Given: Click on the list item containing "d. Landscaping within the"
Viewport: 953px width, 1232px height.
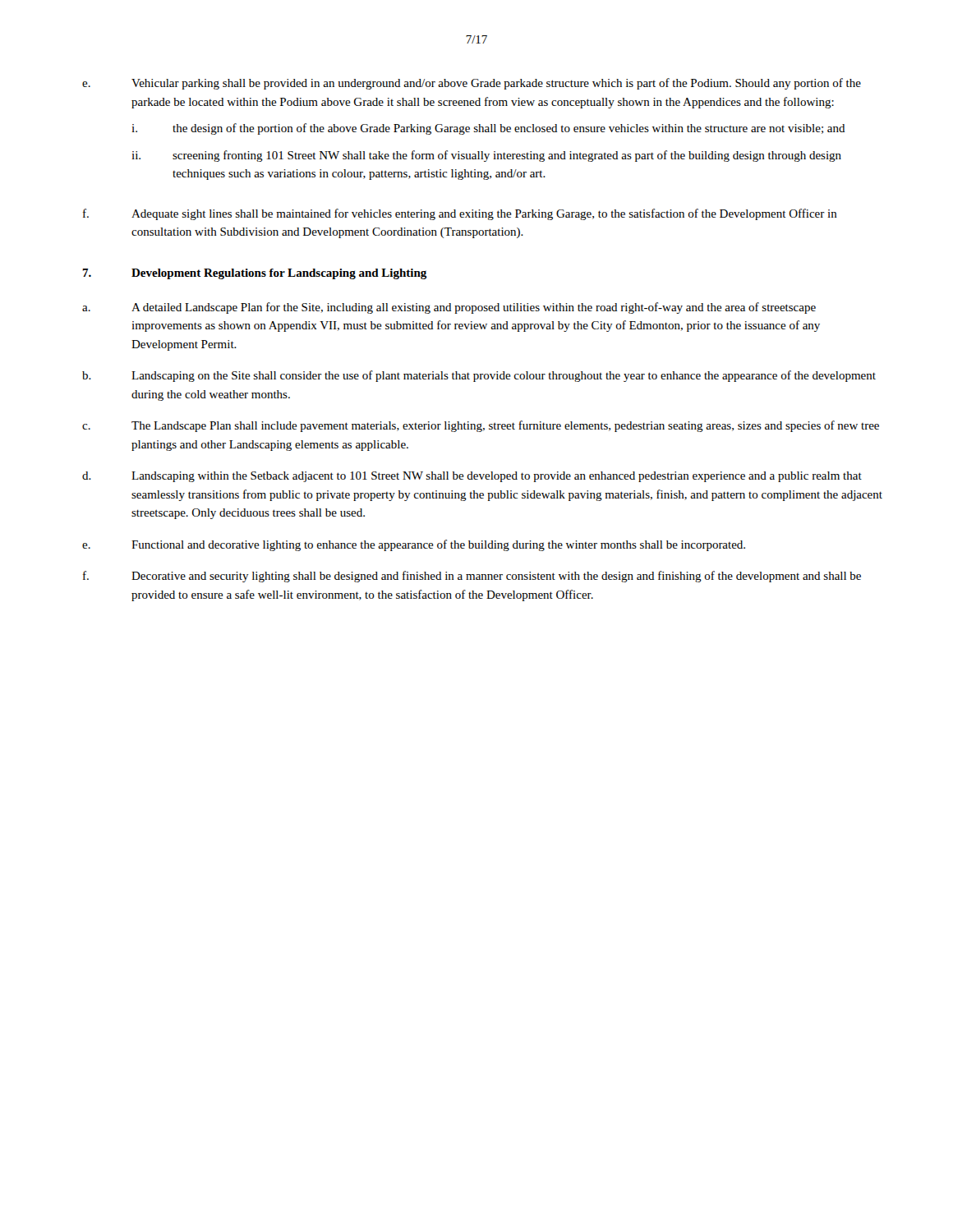Looking at the screenshot, I should 485,494.
